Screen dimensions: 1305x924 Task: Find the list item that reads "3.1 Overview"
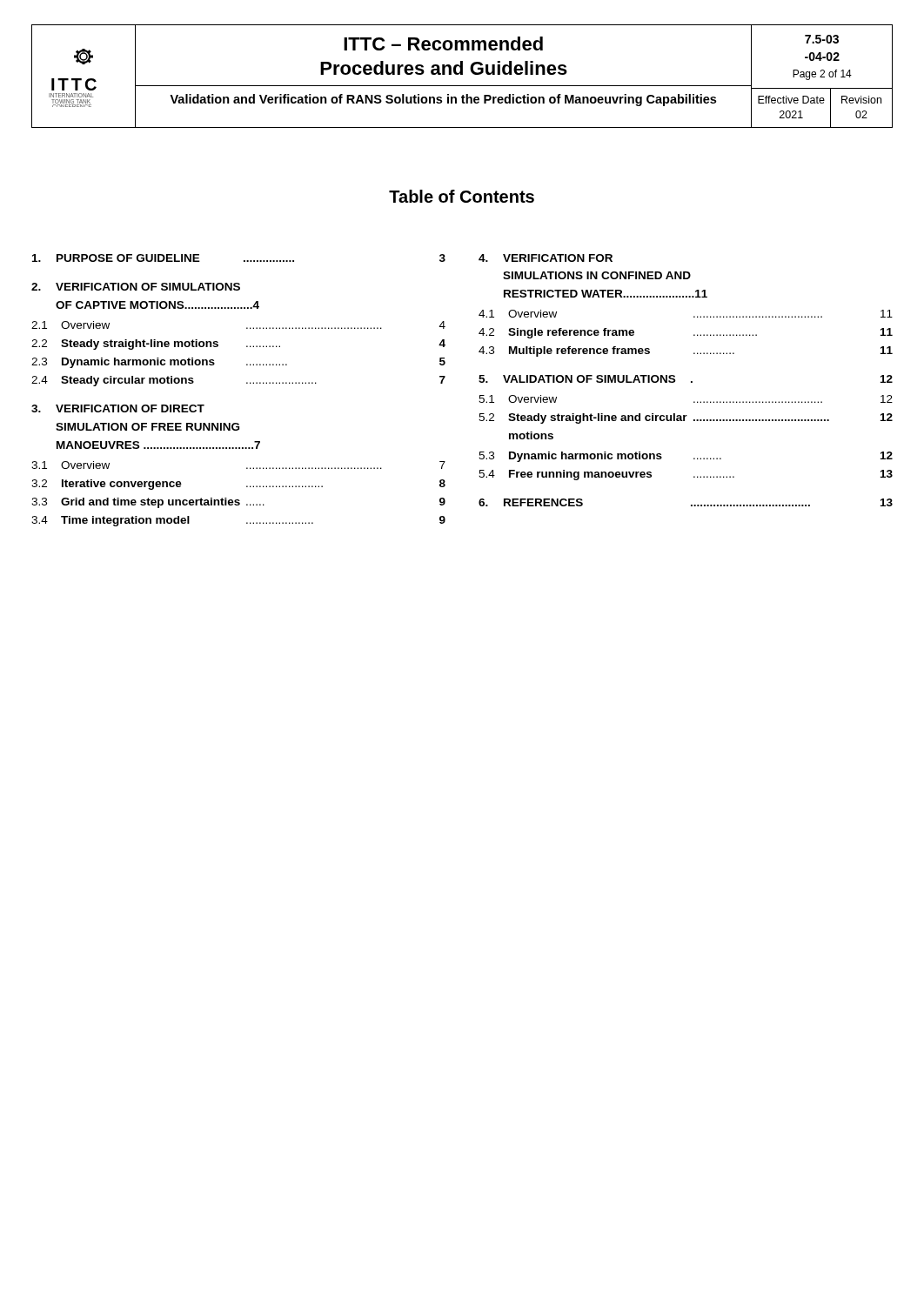pyautogui.click(x=238, y=466)
